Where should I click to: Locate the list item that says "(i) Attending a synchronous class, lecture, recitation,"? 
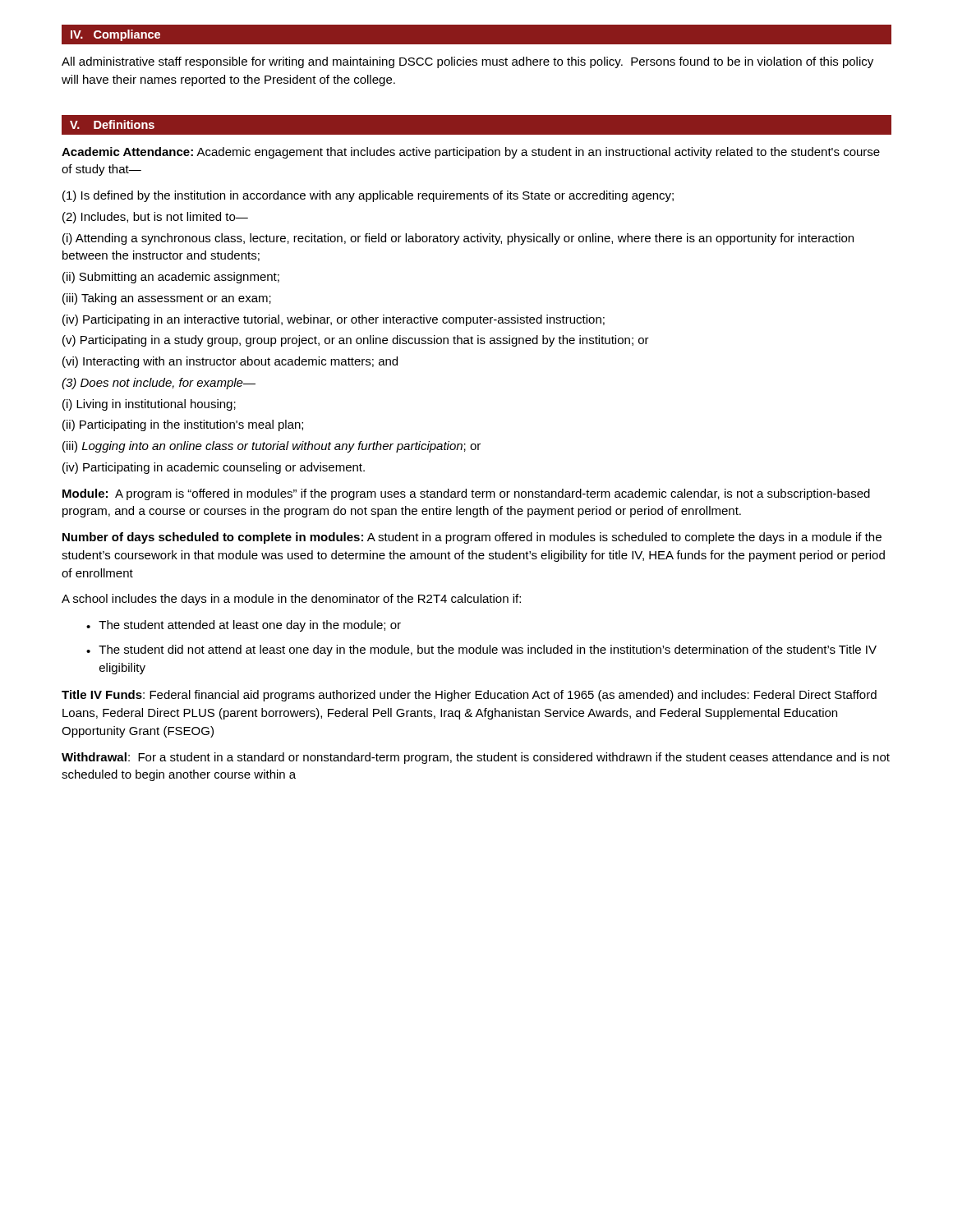click(458, 246)
